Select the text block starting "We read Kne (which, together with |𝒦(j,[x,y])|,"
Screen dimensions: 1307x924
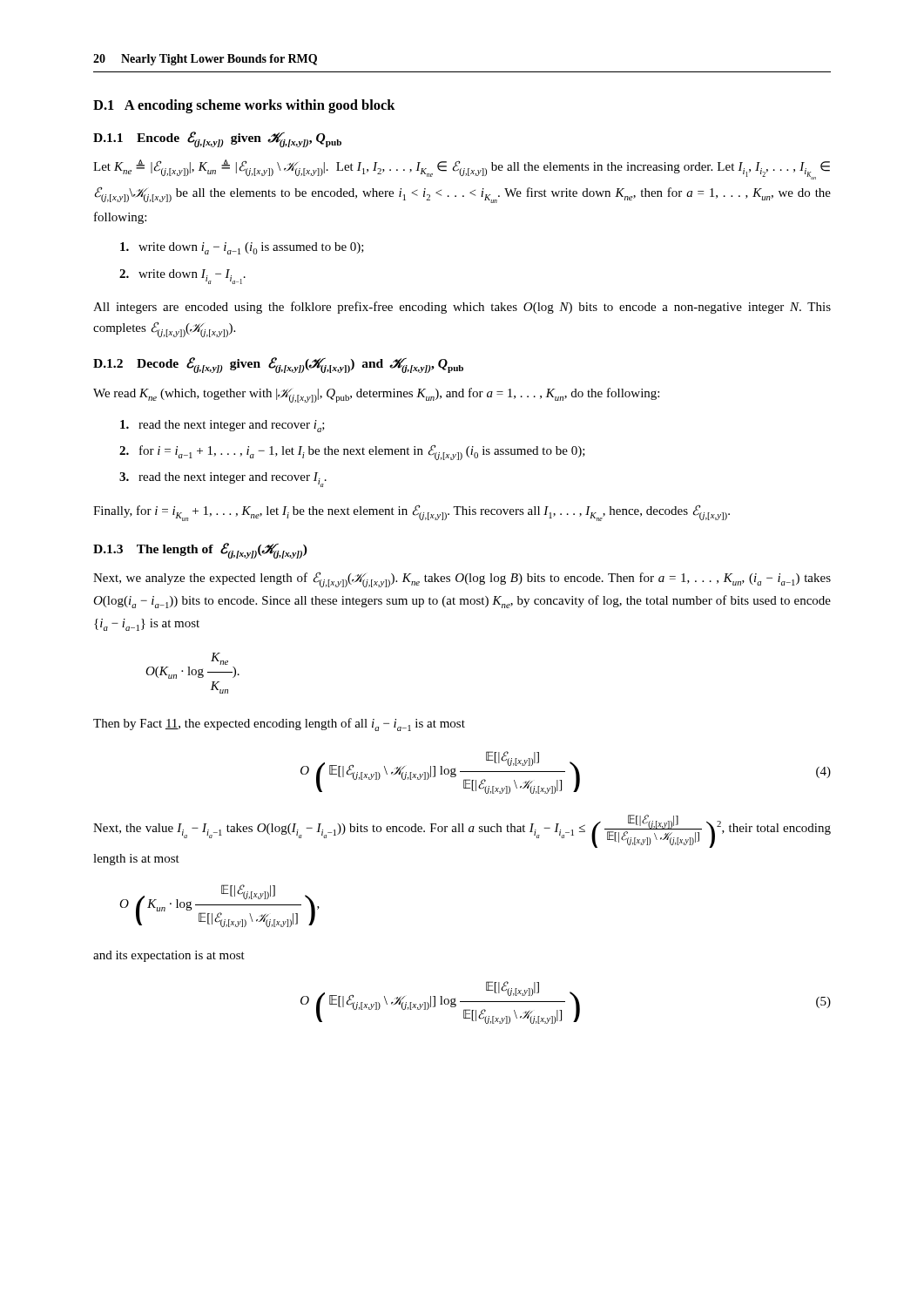[x=377, y=394]
